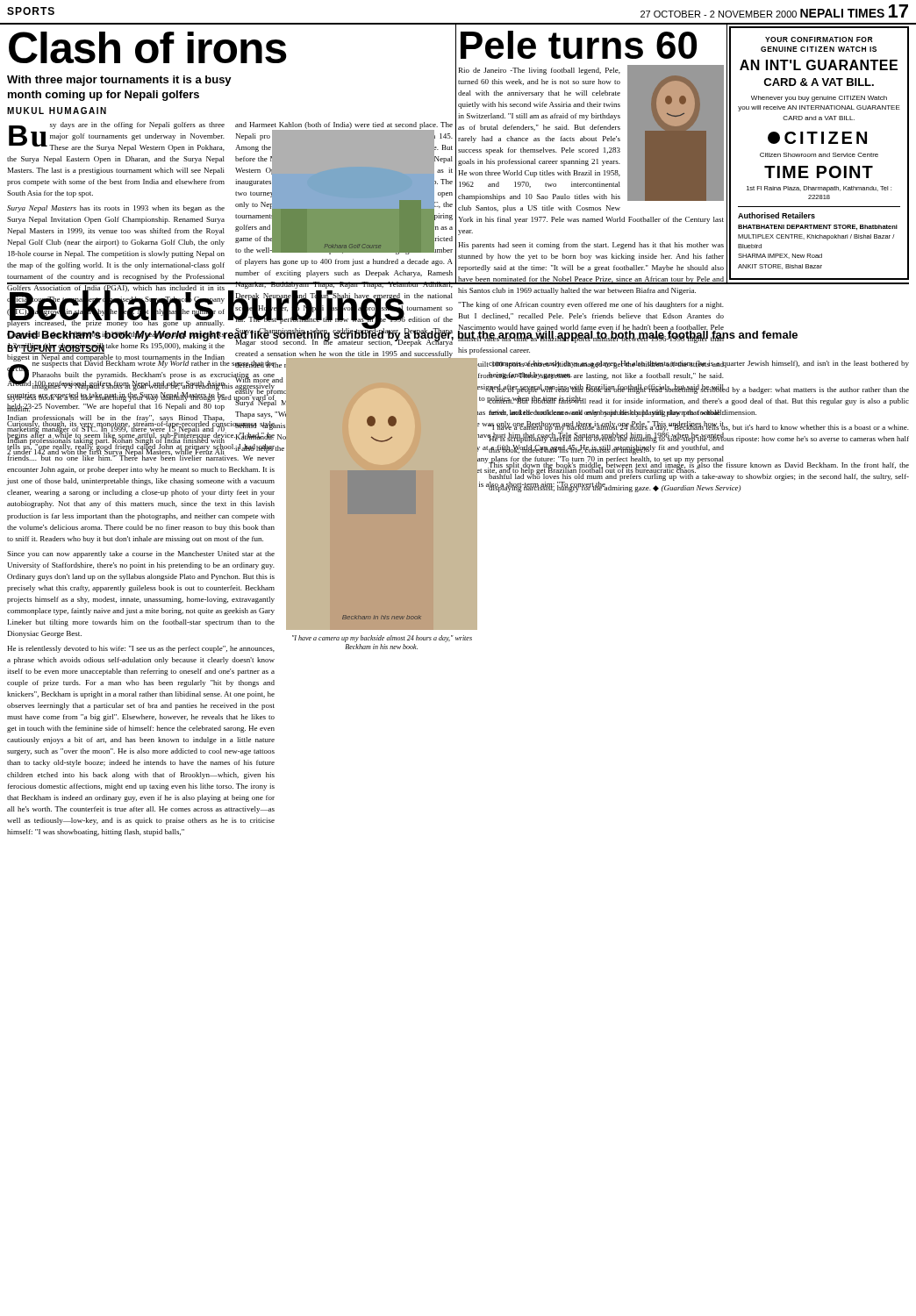Image resolution: width=916 pixels, height=1316 pixels.
Task: Select the text starting "Rio de Janeiro"
Action: 591,278
